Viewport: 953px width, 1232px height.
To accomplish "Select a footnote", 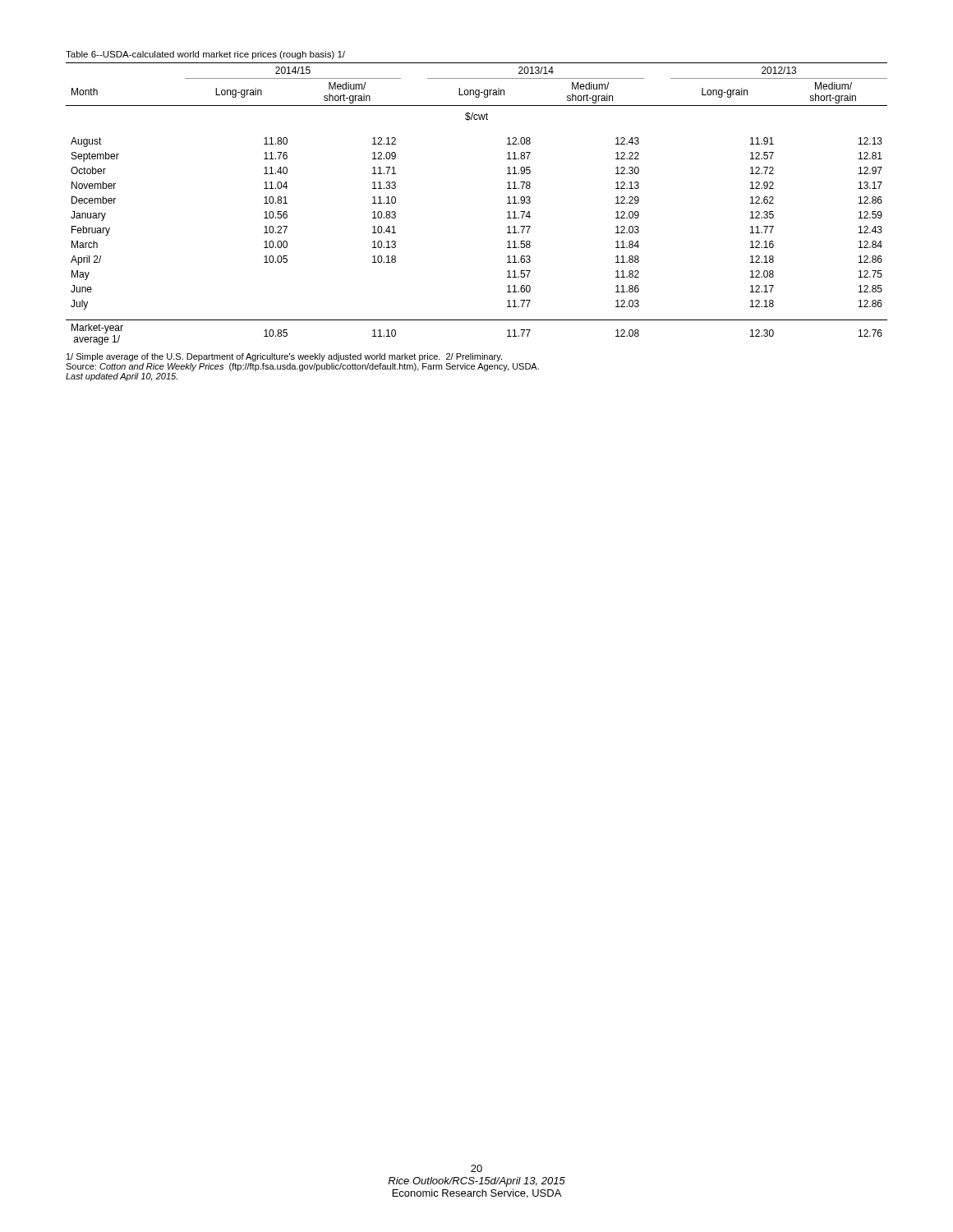I will (x=303, y=366).
